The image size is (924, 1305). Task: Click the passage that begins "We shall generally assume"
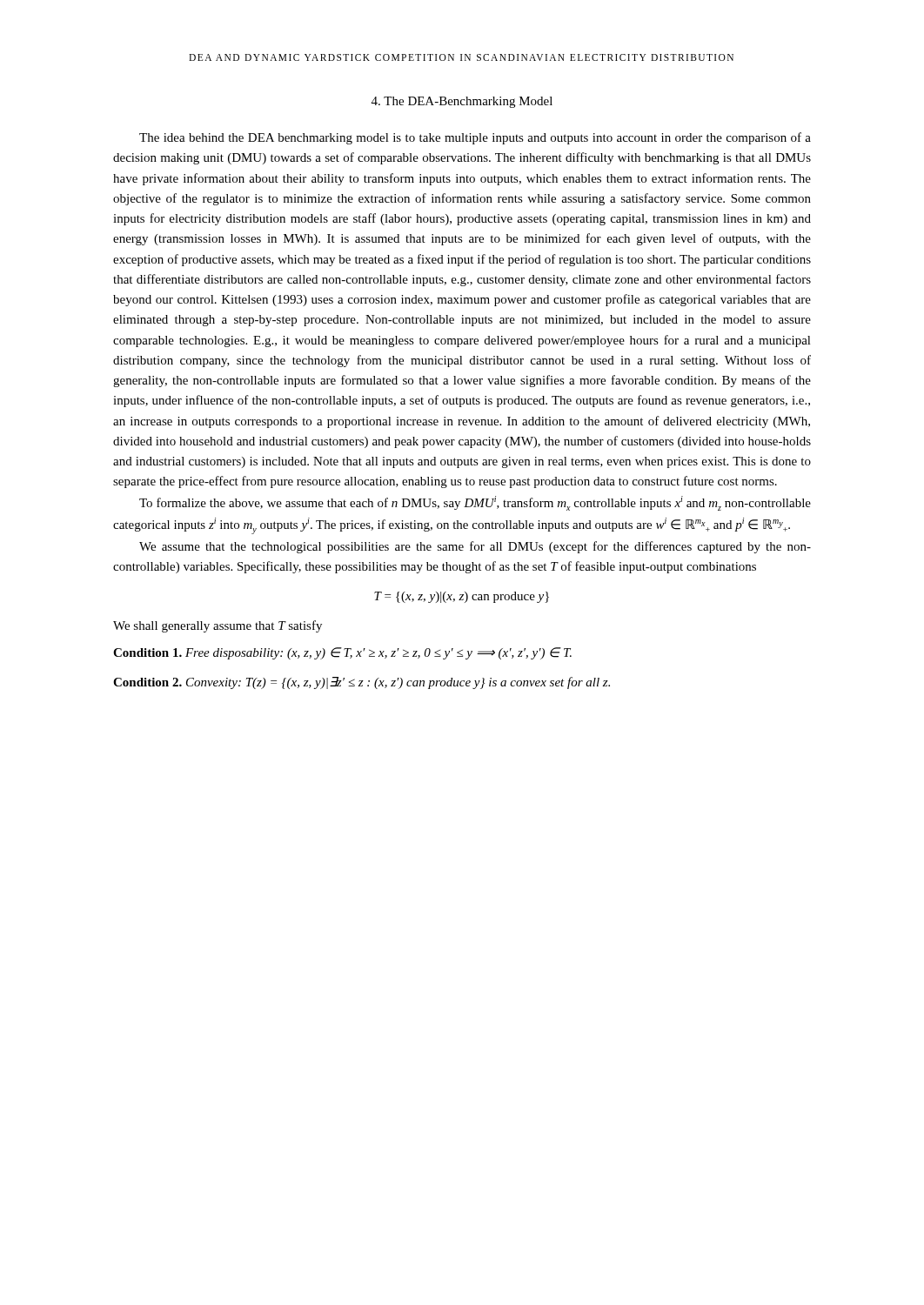[x=218, y=626]
